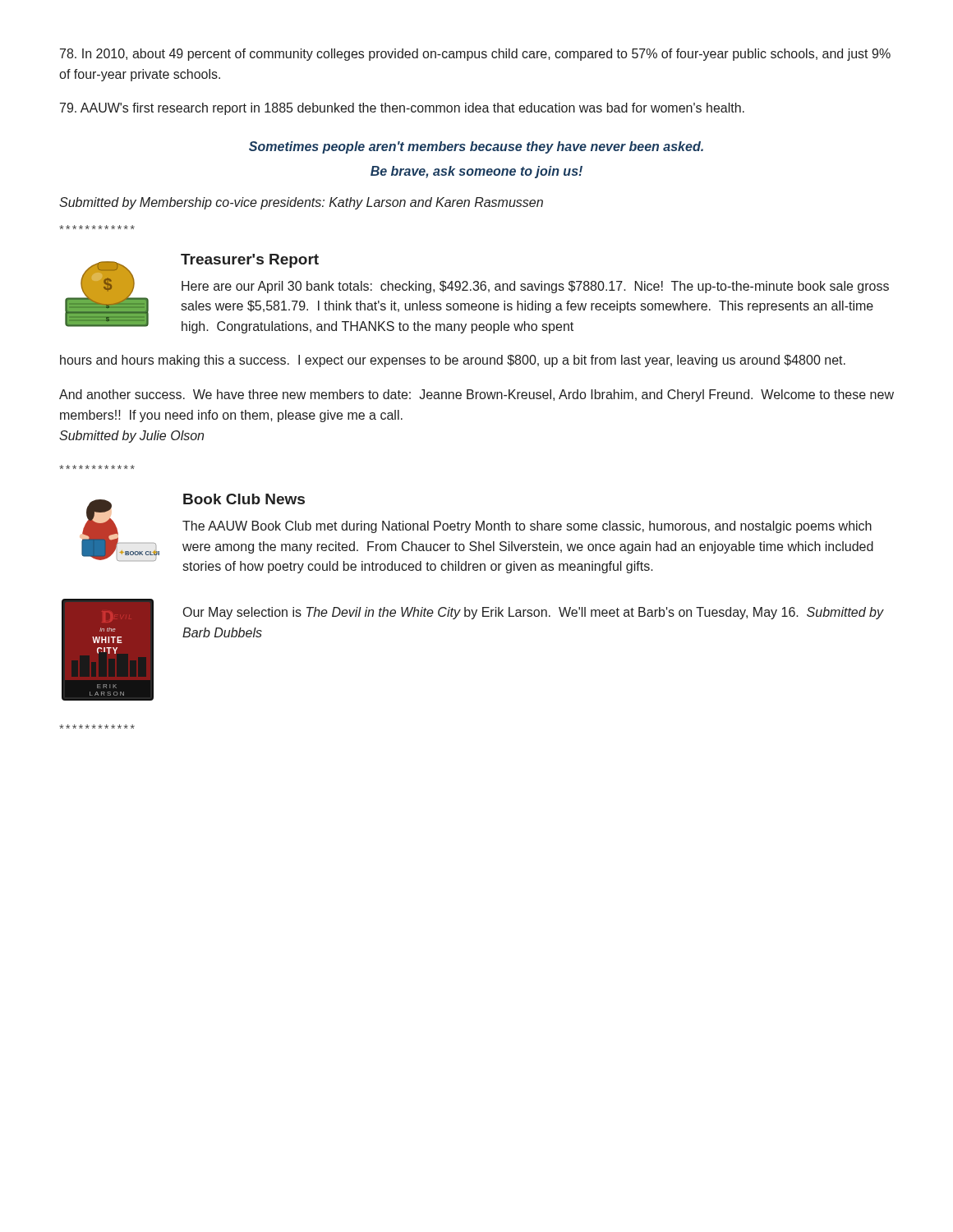Screen dimensions: 1232x953
Task: Click the passage that begins "The AAUW Book Club"
Action: pyautogui.click(x=528, y=546)
